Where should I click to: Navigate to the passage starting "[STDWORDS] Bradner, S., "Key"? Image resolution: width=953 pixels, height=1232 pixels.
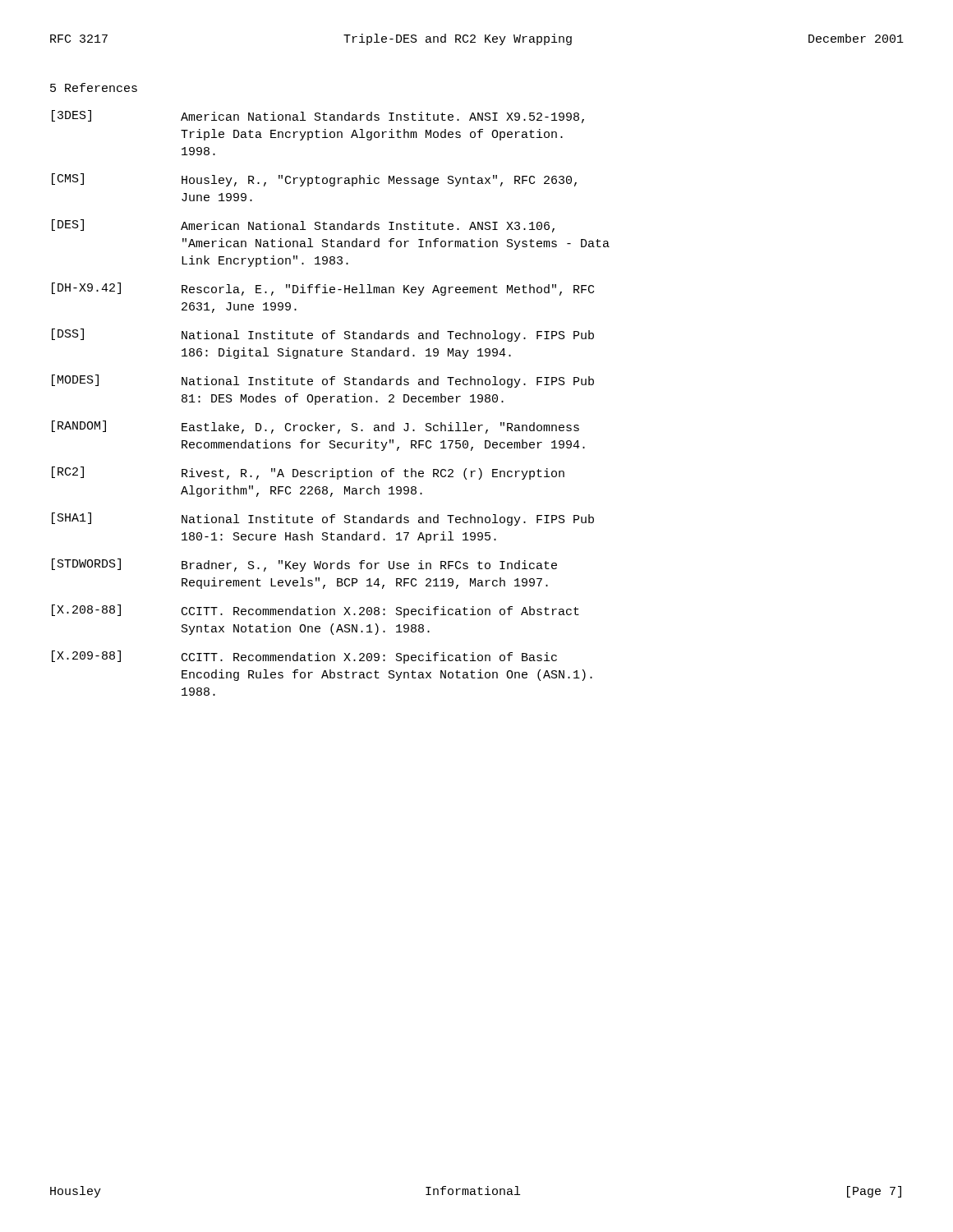304,575
